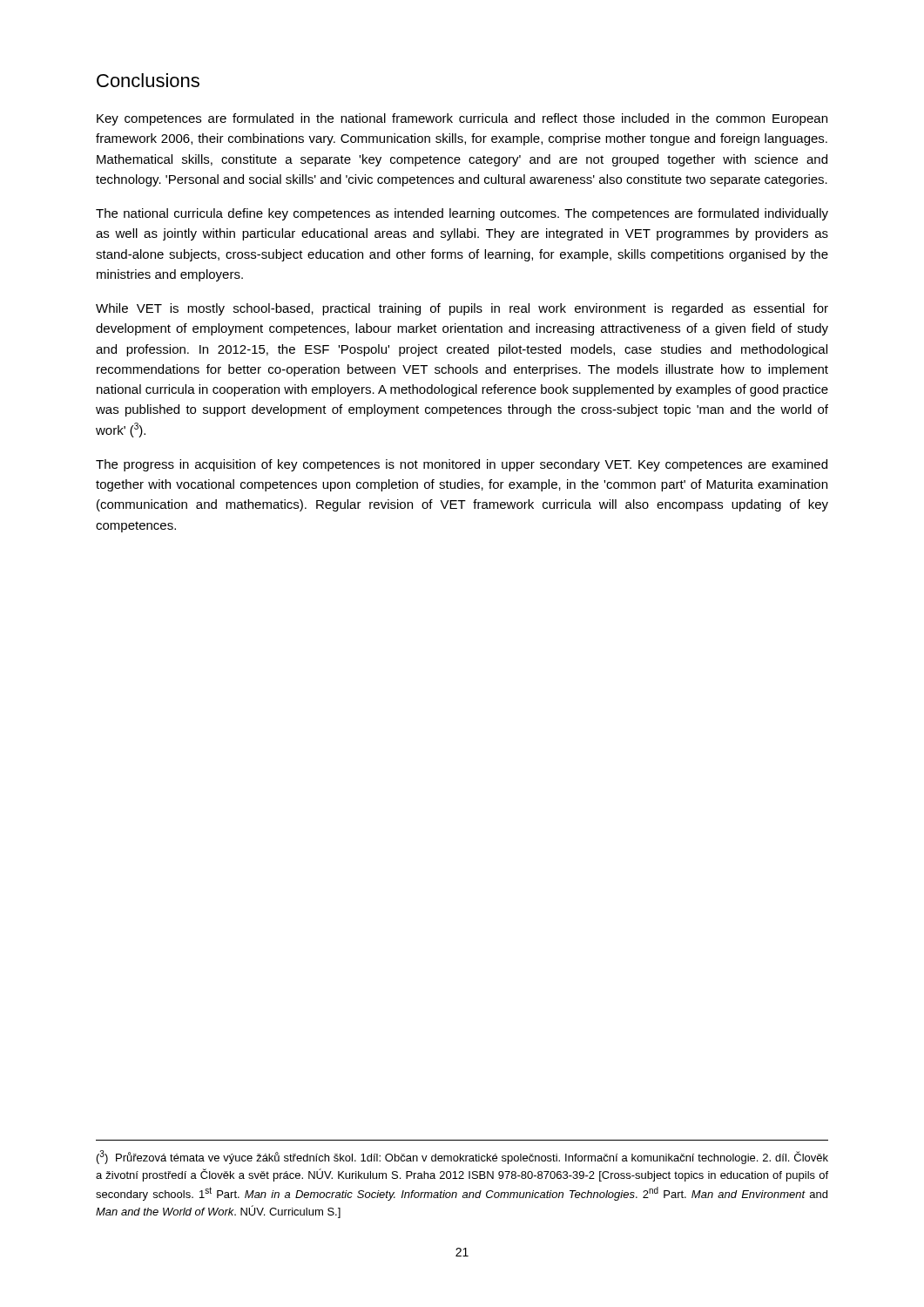
Task: Navigate to the text block starting "While VET is mostly school-based, practical training"
Action: pos(462,369)
